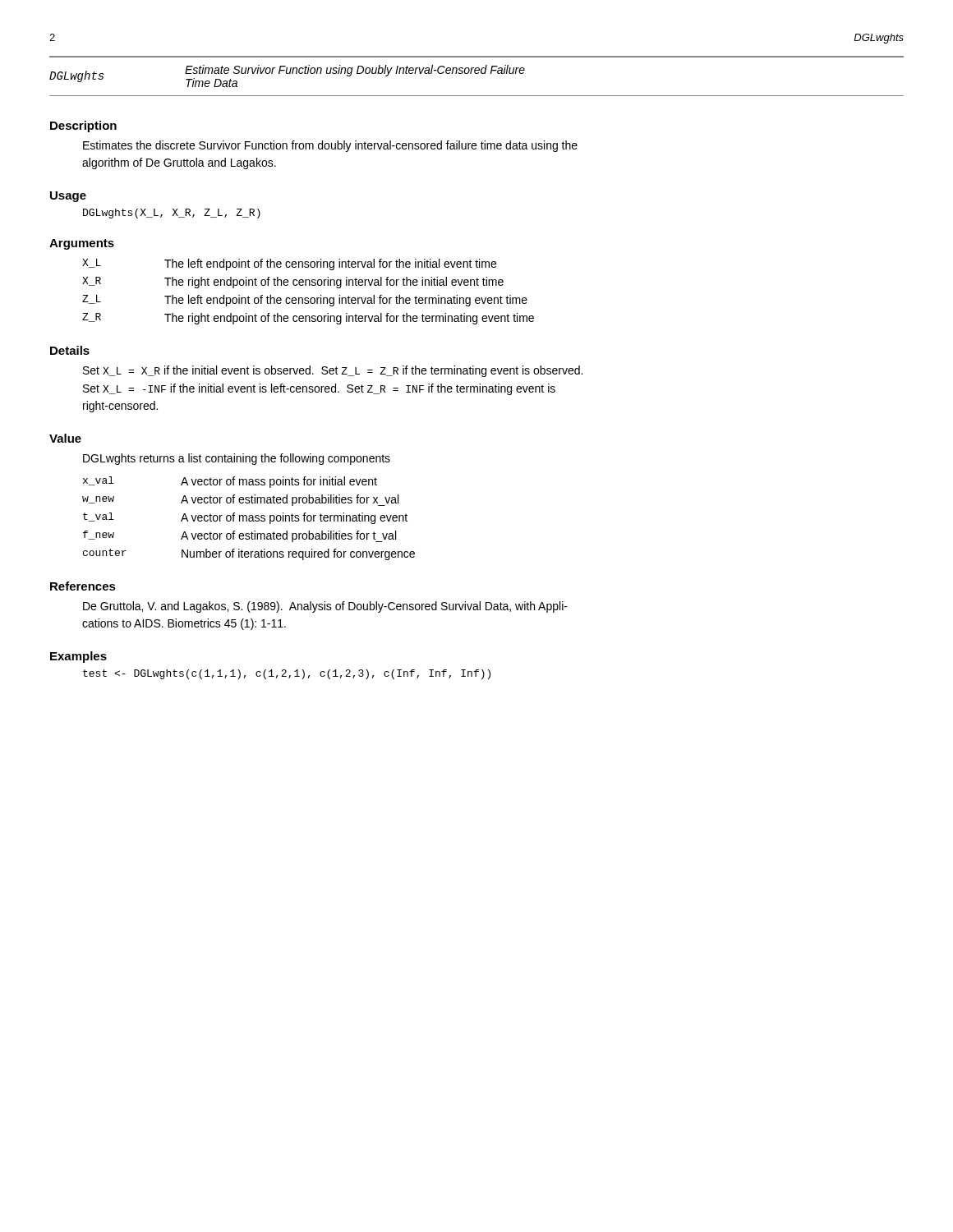Viewport: 953px width, 1232px height.
Task: Click on the region starting "DGLwghts(X_L, X_R, Z_L, Z_R)"
Action: pyautogui.click(x=172, y=213)
